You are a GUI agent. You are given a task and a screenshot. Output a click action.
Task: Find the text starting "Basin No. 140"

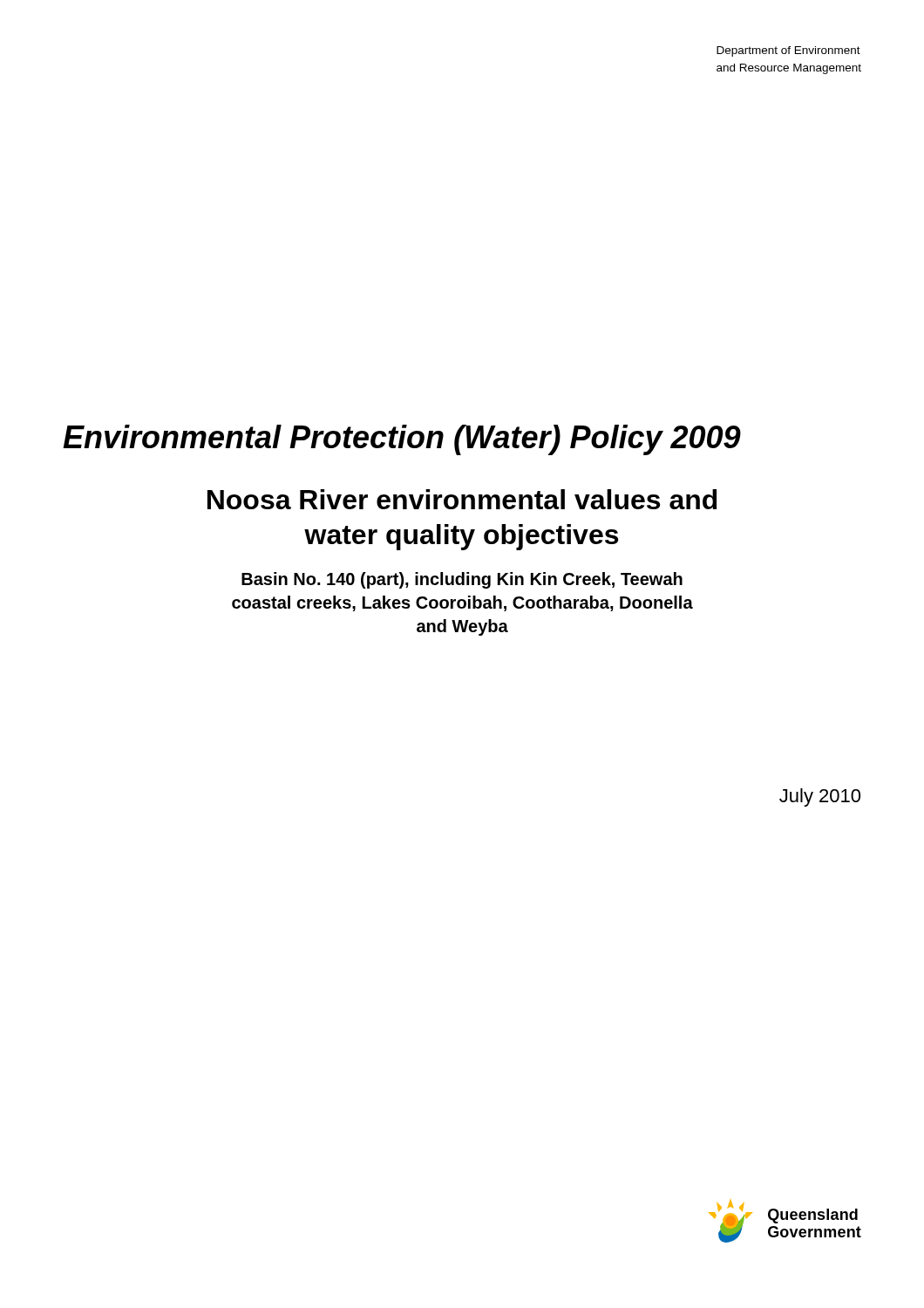(x=462, y=603)
